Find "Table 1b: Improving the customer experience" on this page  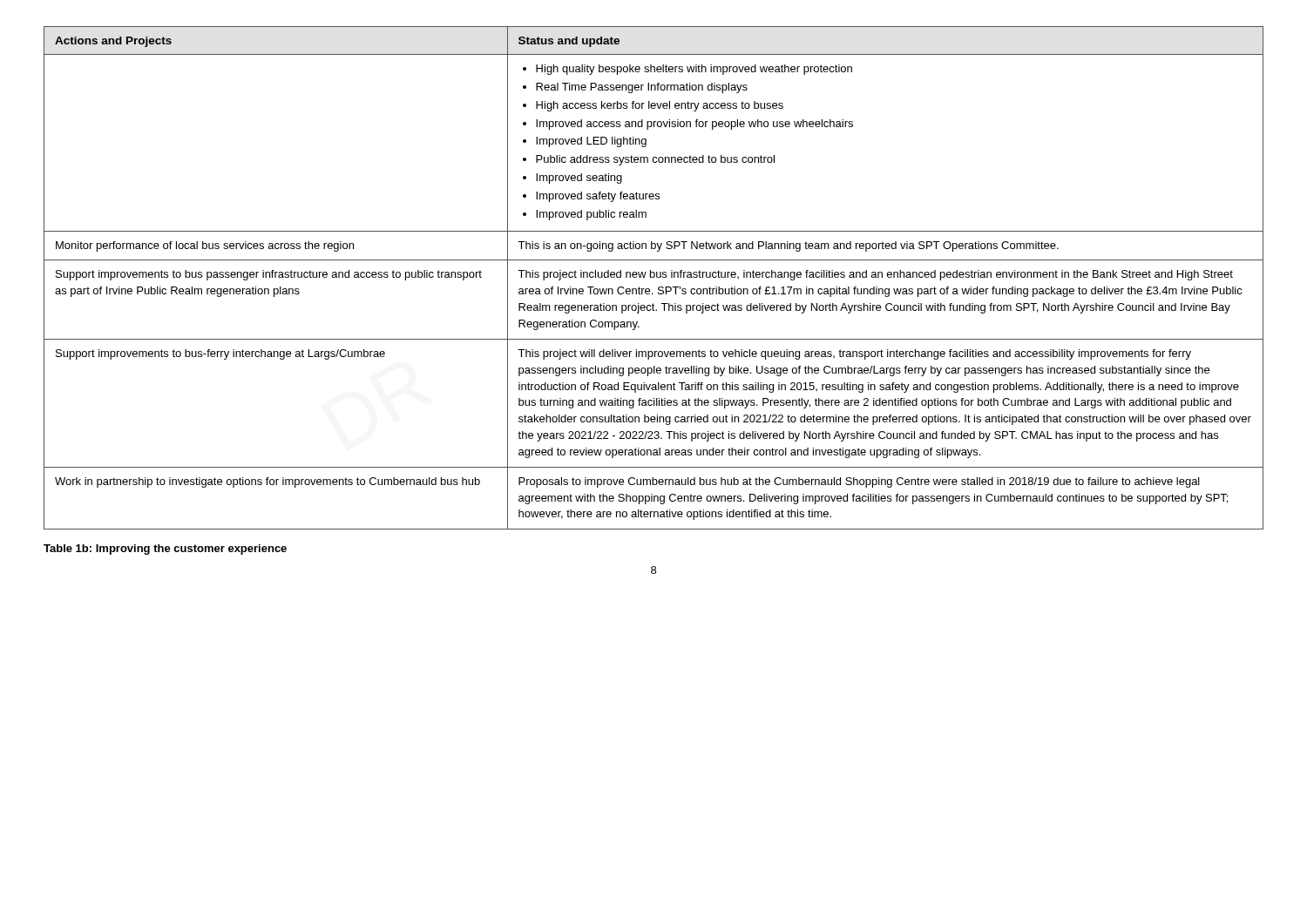click(x=165, y=548)
